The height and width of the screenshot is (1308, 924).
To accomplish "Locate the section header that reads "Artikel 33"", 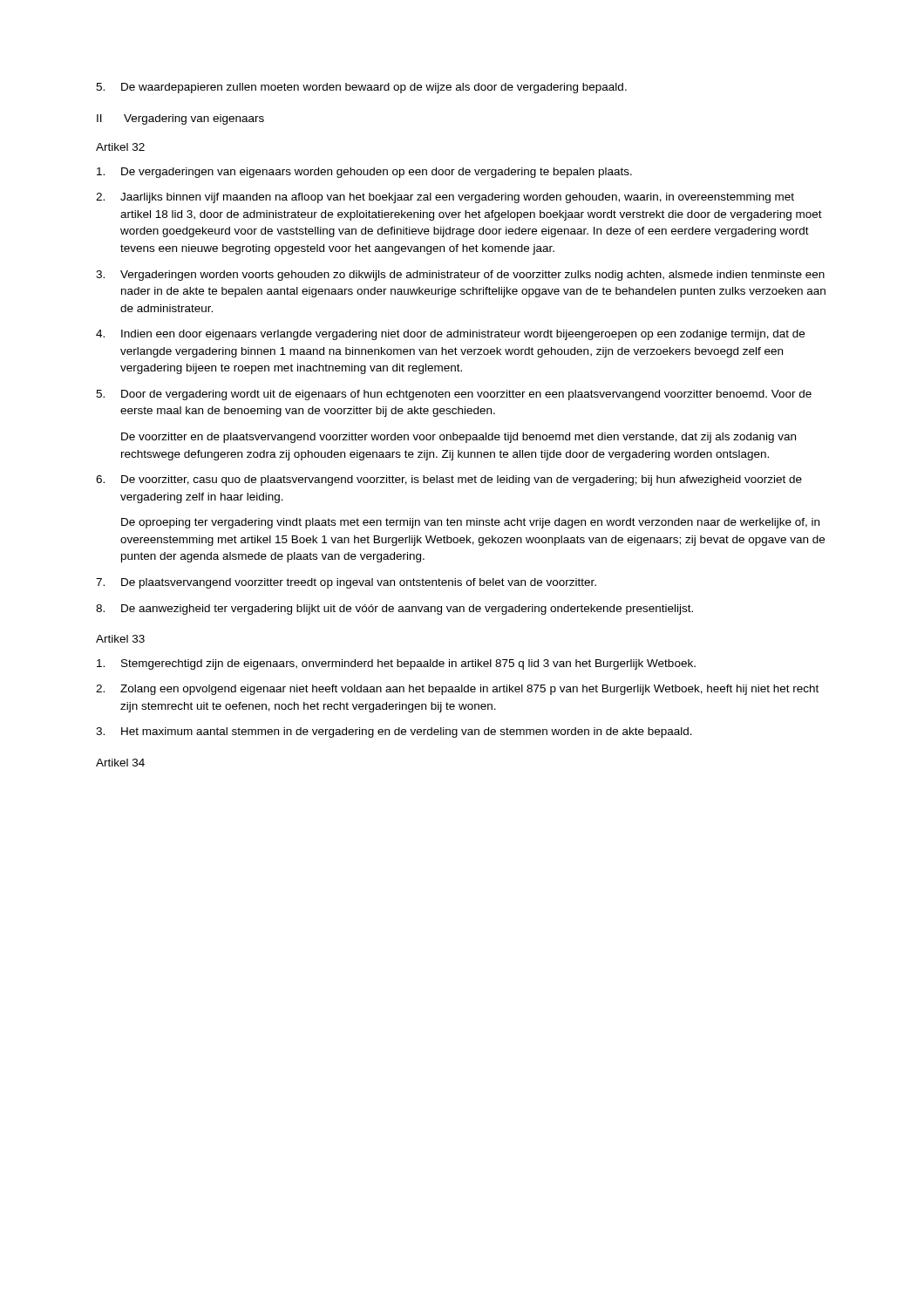I will 120,639.
